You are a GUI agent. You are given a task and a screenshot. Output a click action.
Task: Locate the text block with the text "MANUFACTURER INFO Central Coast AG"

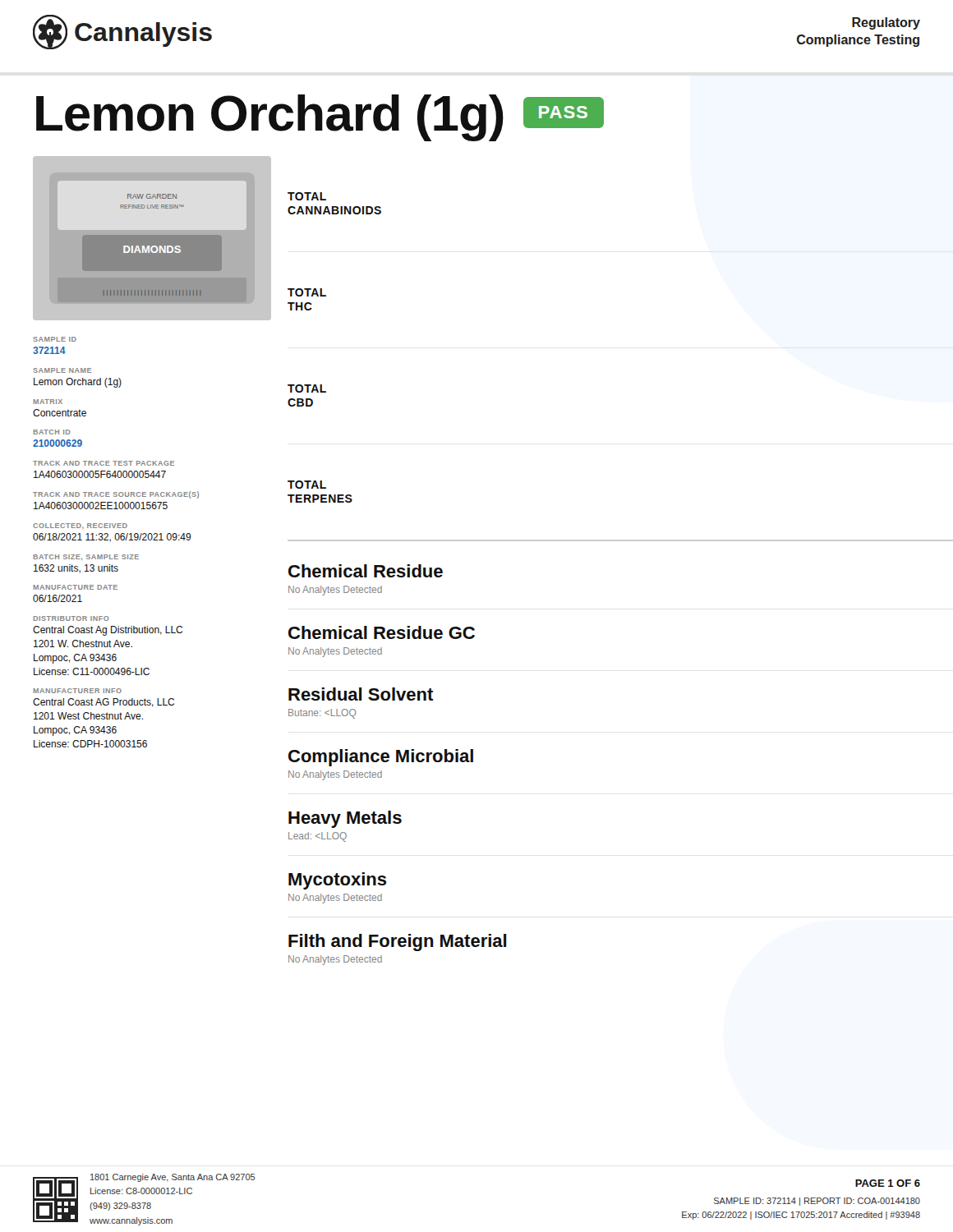(x=152, y=719)
